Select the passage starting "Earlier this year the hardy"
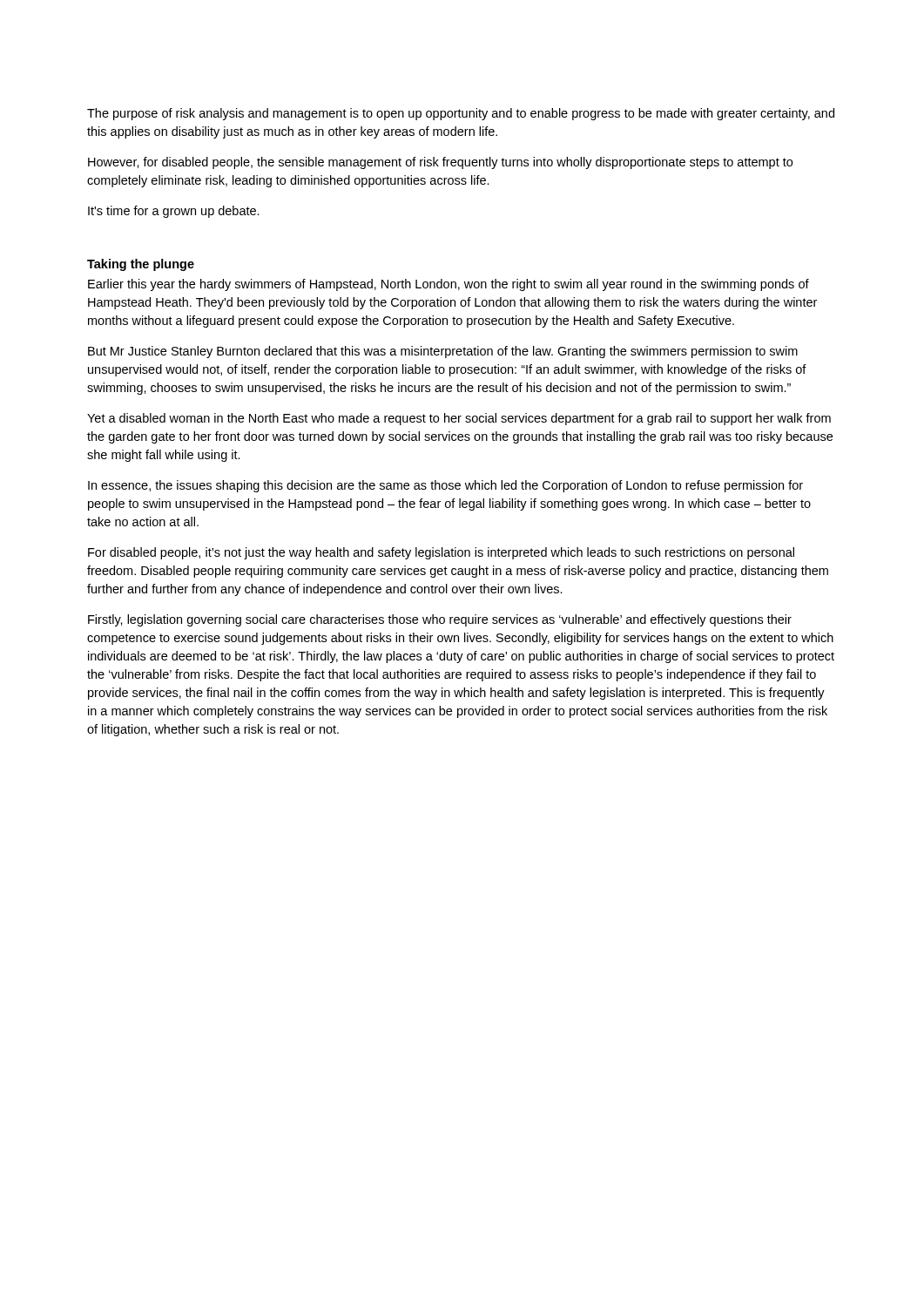Viewport: 924px width, 1307px height. tap(452, 302)
